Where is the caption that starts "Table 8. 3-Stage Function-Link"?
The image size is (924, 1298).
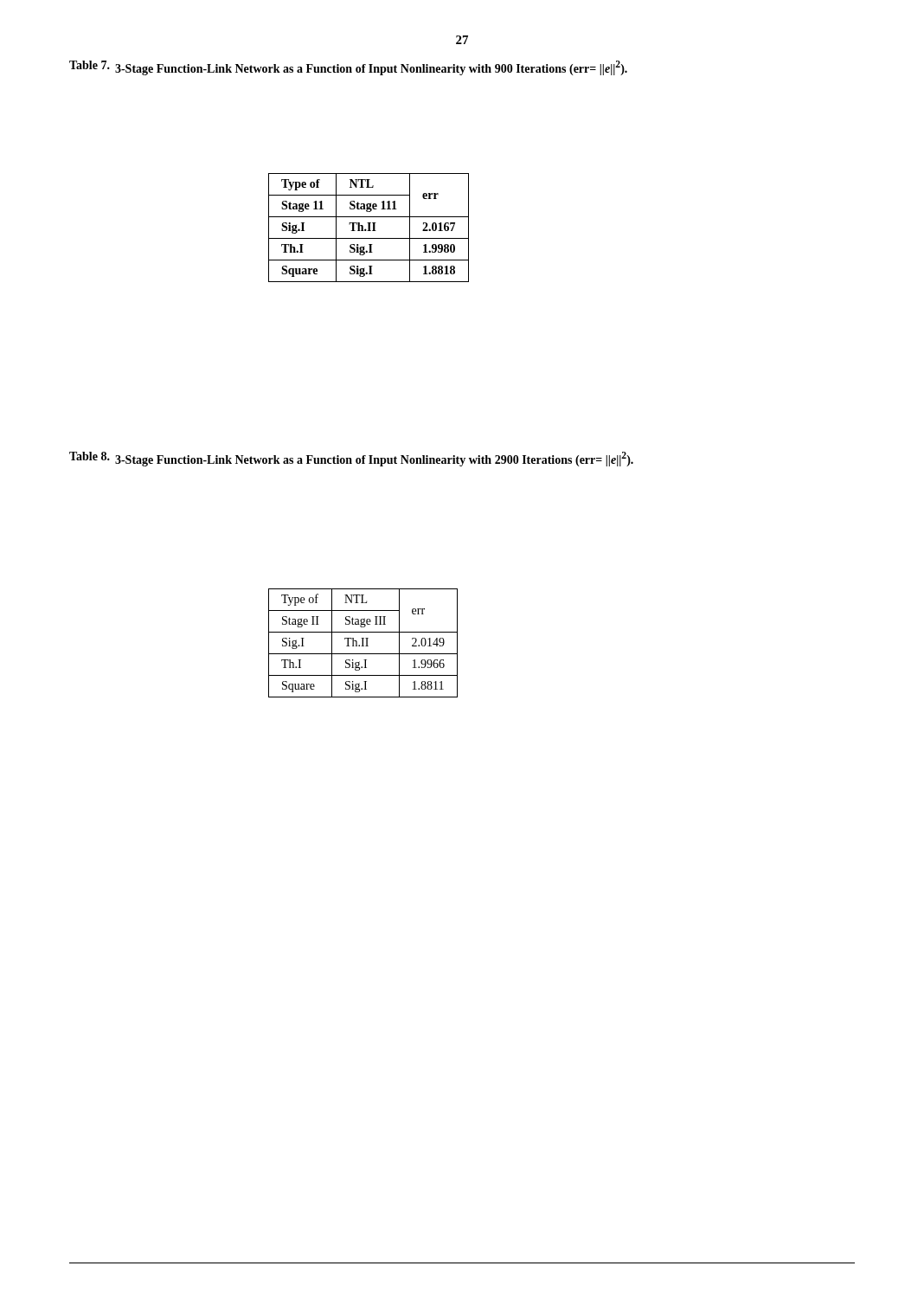point(462,459)
